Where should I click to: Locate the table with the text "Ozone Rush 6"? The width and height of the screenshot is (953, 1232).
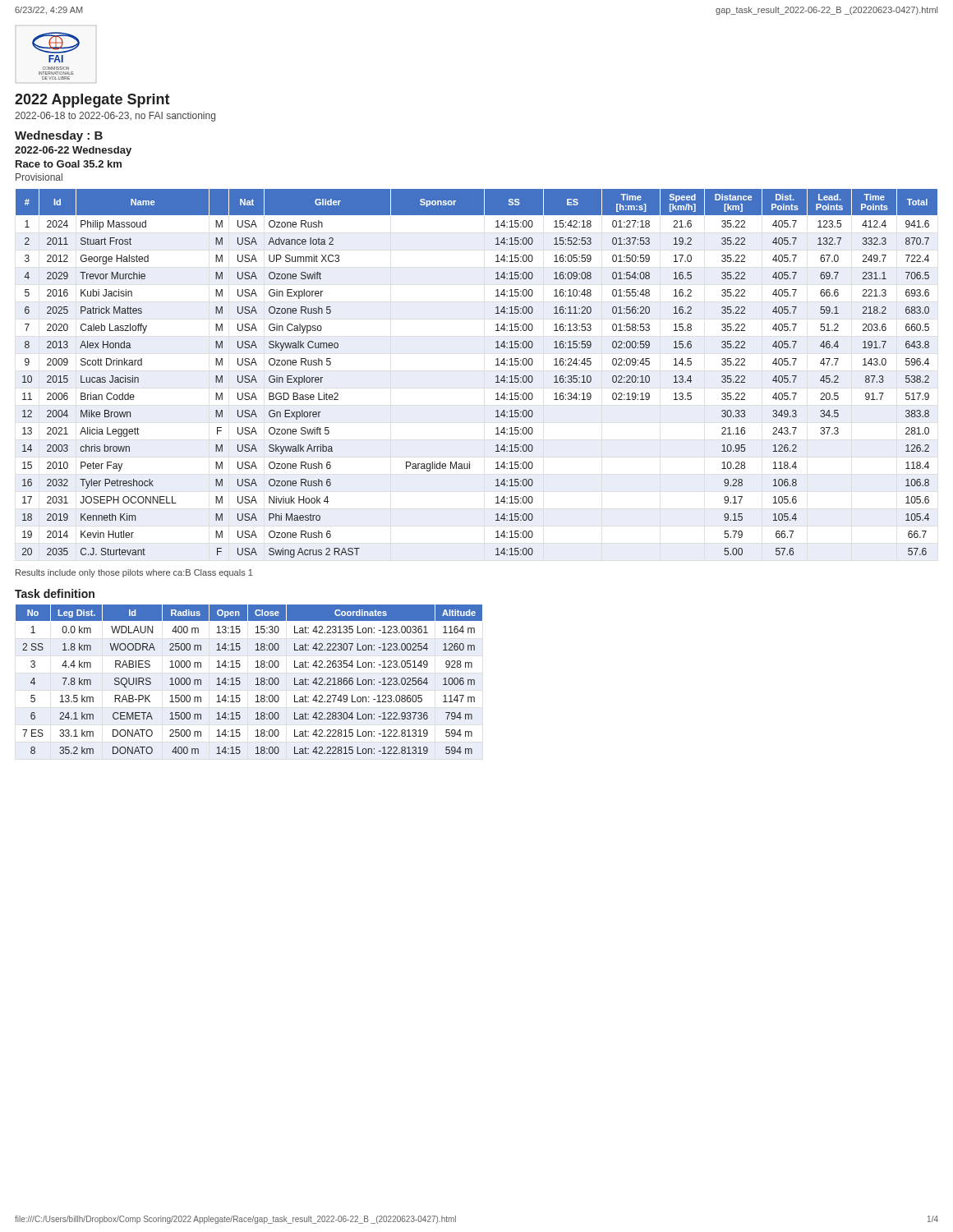pyautogui.click(x=476, y=375)
